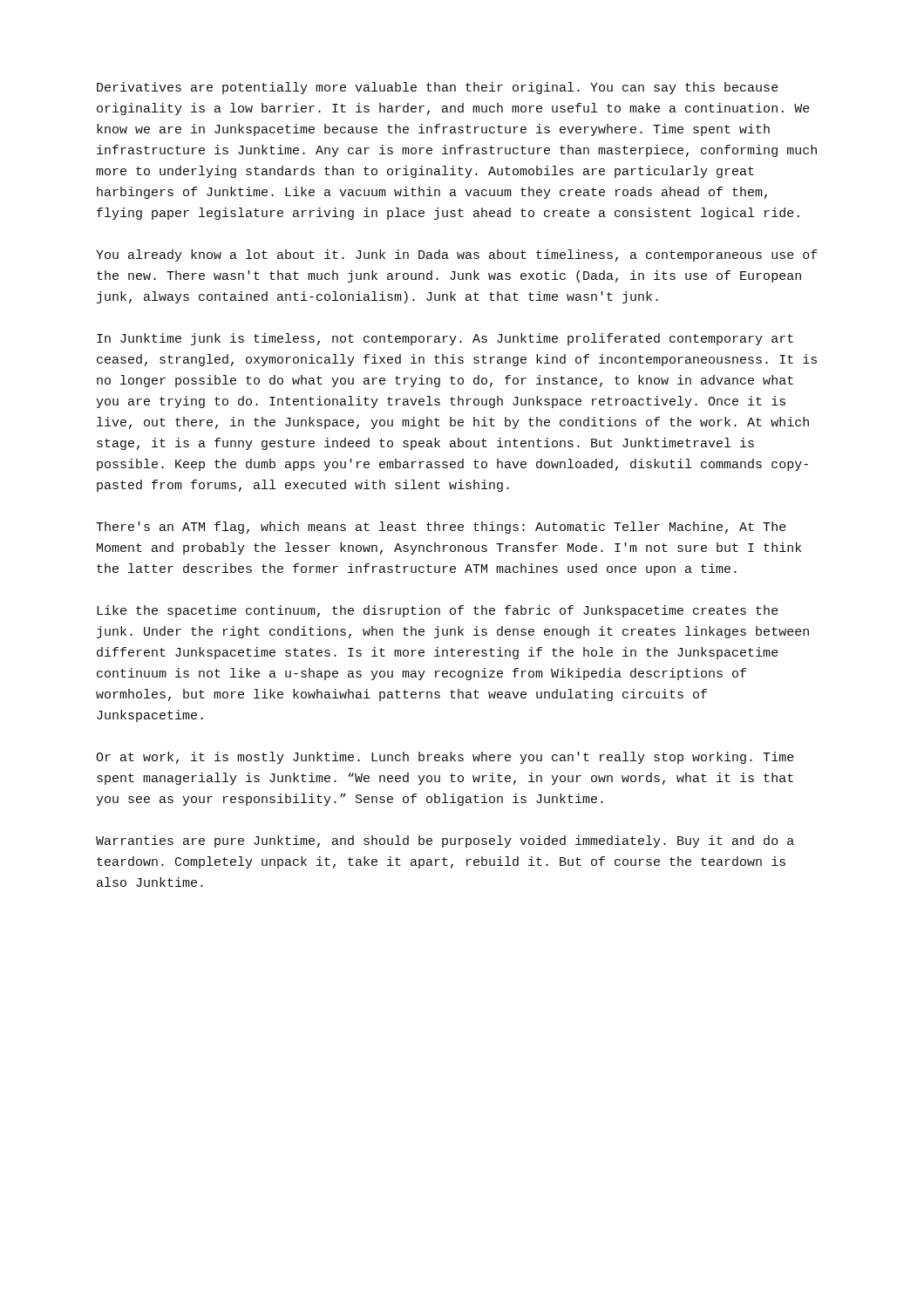Viewport: 924px width, 1308px height.
Task: Point to the region starting "There's an ATM flag, which"
Action: pyautogui.click(x=449, y=549)
